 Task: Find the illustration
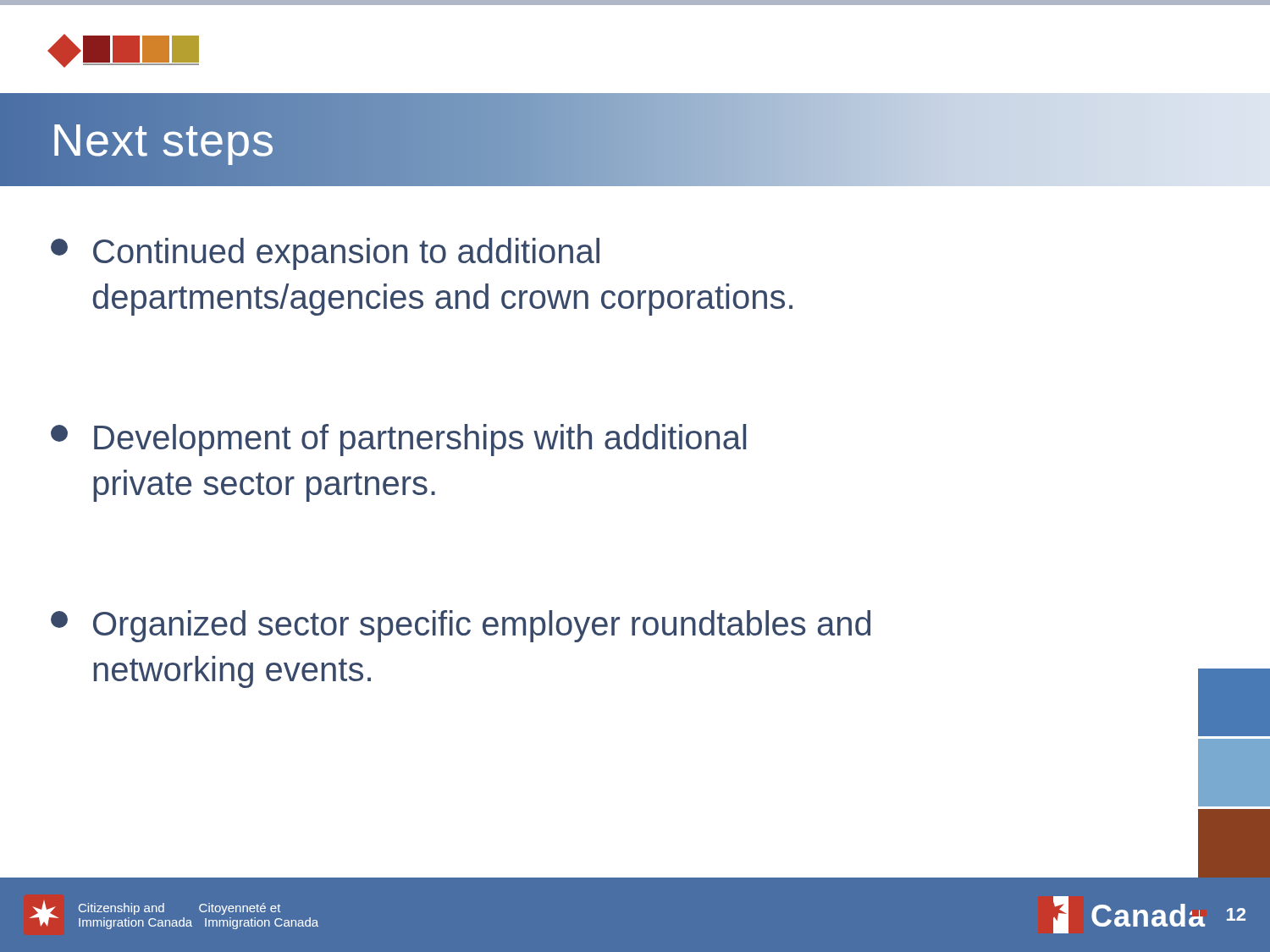tap(1234, 774)
